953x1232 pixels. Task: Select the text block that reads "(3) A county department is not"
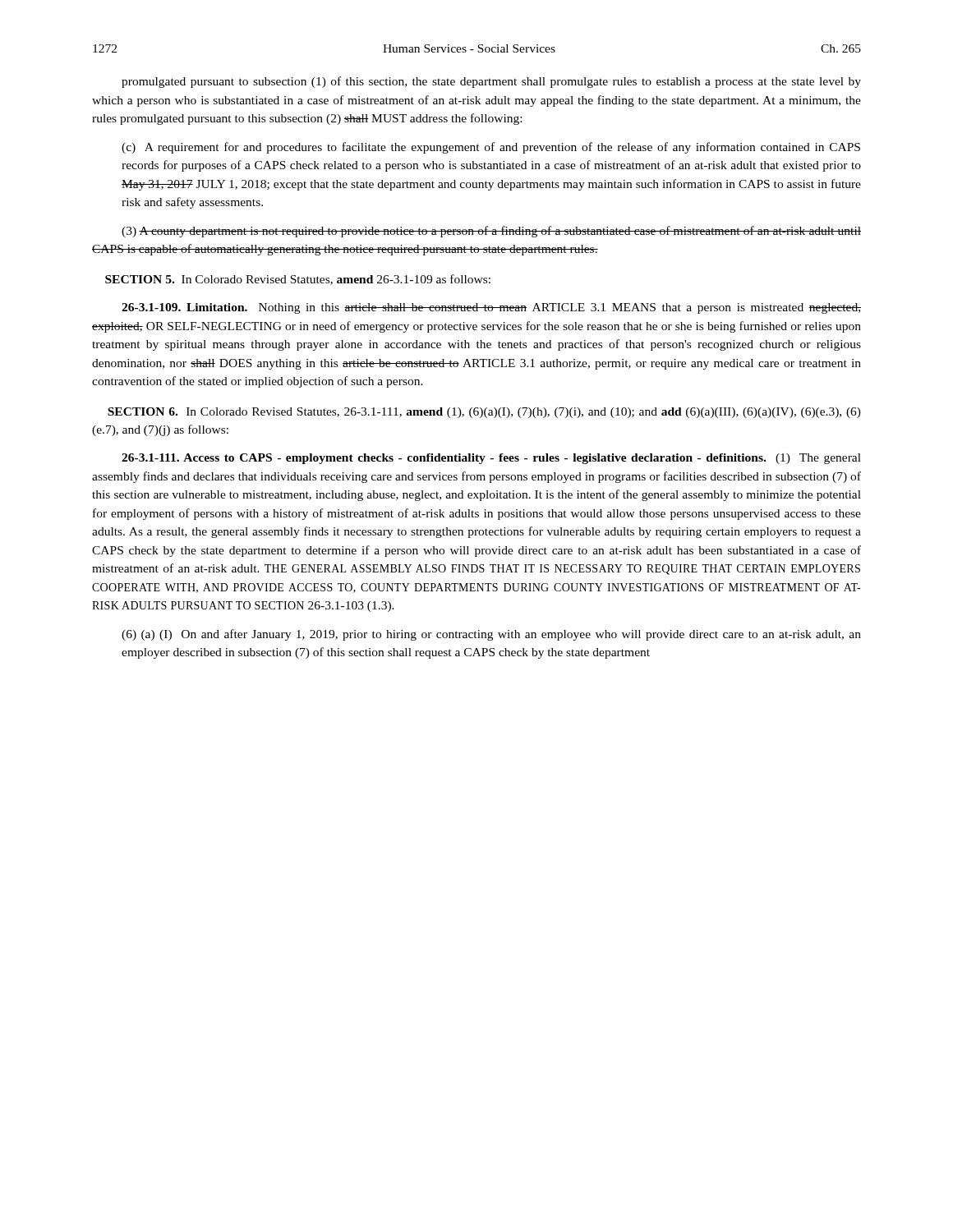[476, 239]
